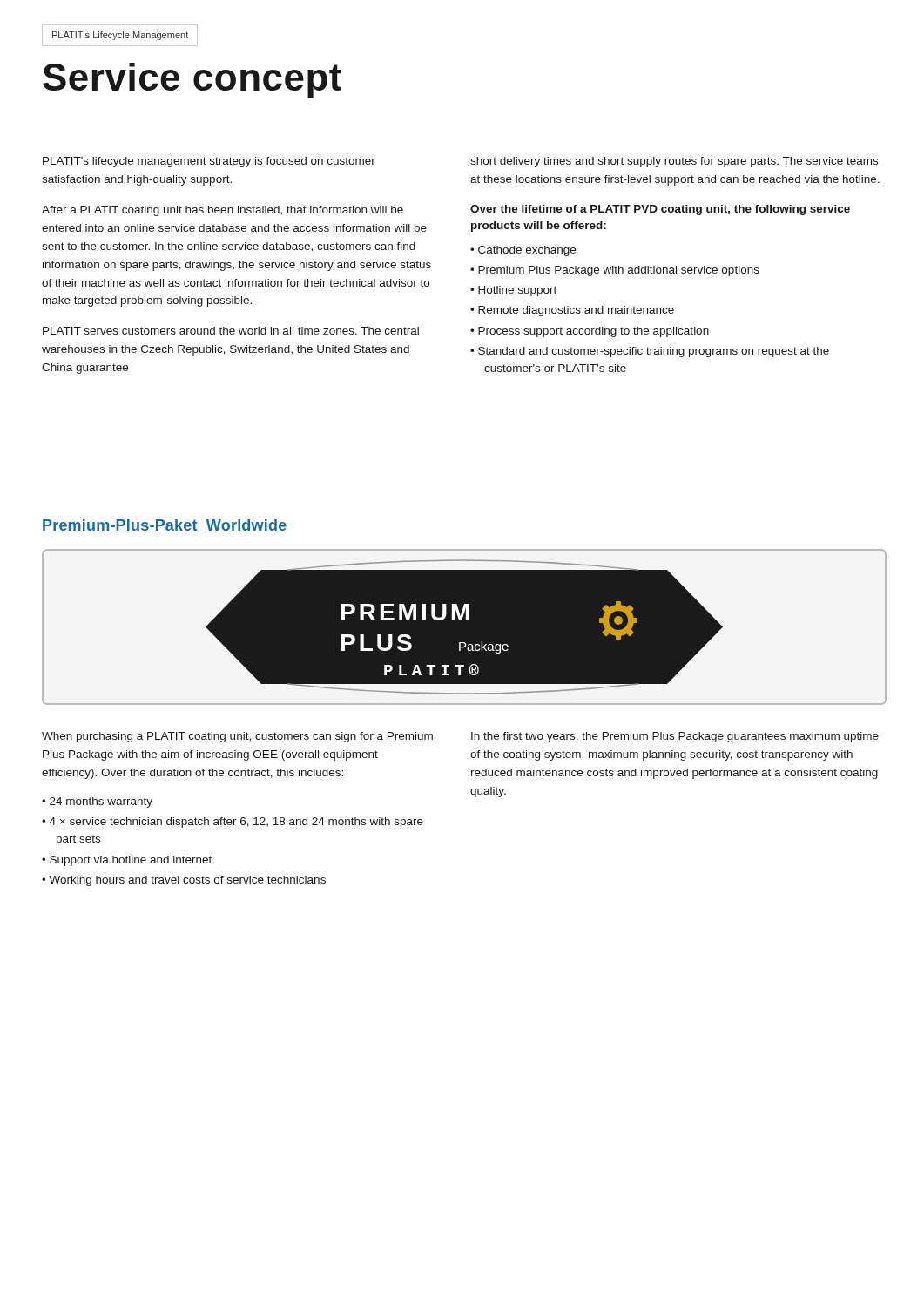Find the text starting "Working hours and"

tap(188, 879)
